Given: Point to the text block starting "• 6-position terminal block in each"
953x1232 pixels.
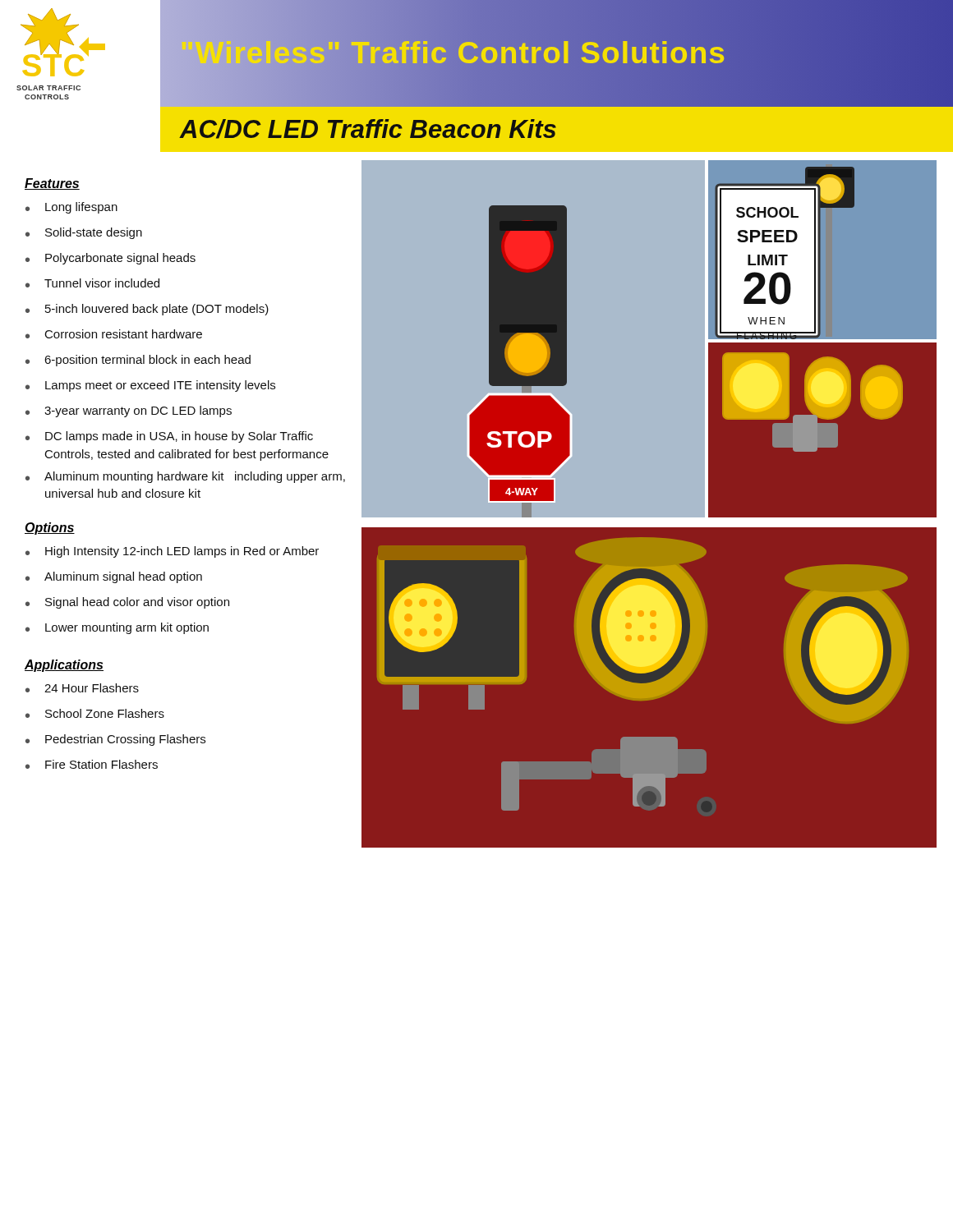Looking at the screenshot, I should (138, 361).
